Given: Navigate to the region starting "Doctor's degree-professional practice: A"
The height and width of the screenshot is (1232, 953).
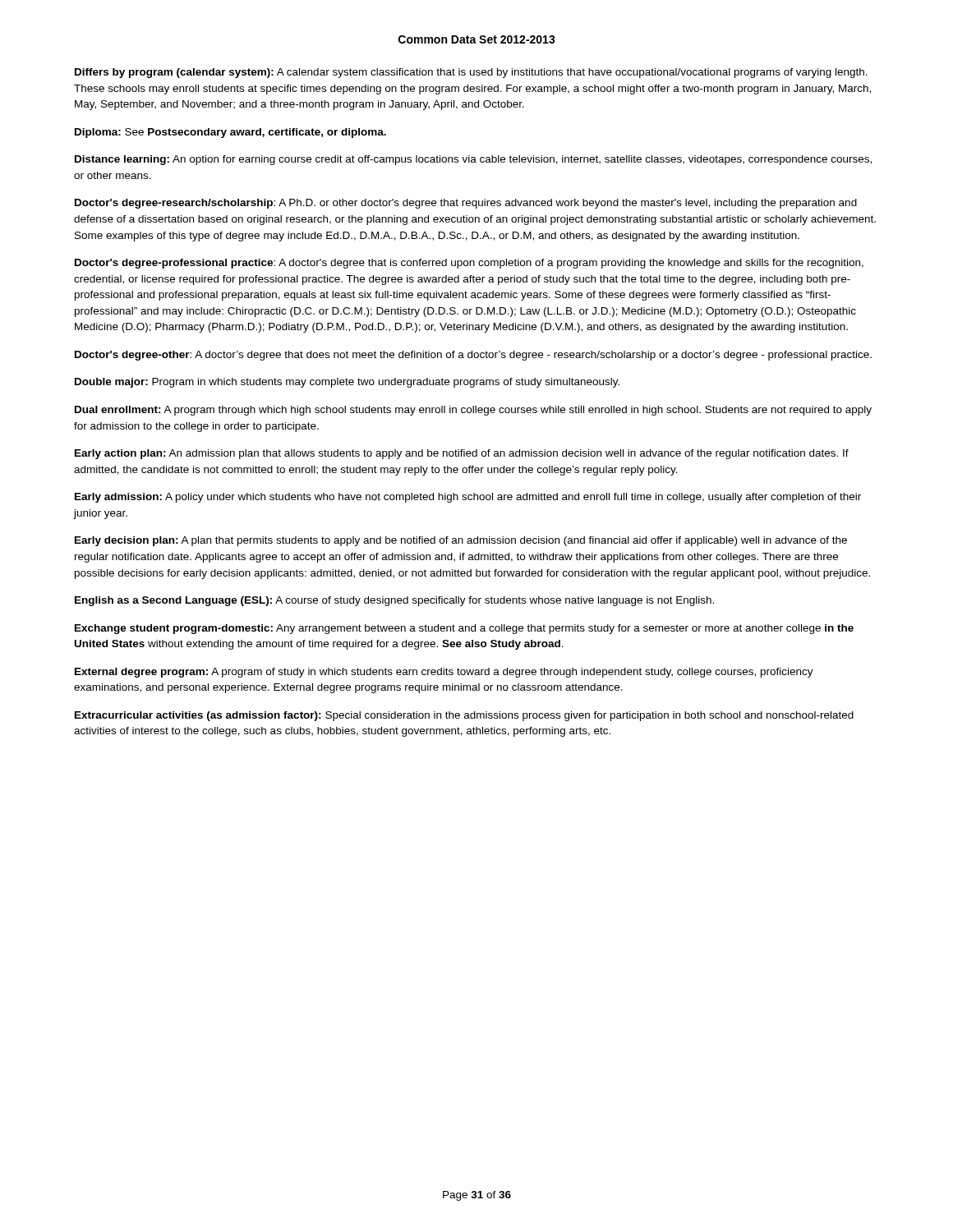Looking at the screenshot, I should coord(469,295).
